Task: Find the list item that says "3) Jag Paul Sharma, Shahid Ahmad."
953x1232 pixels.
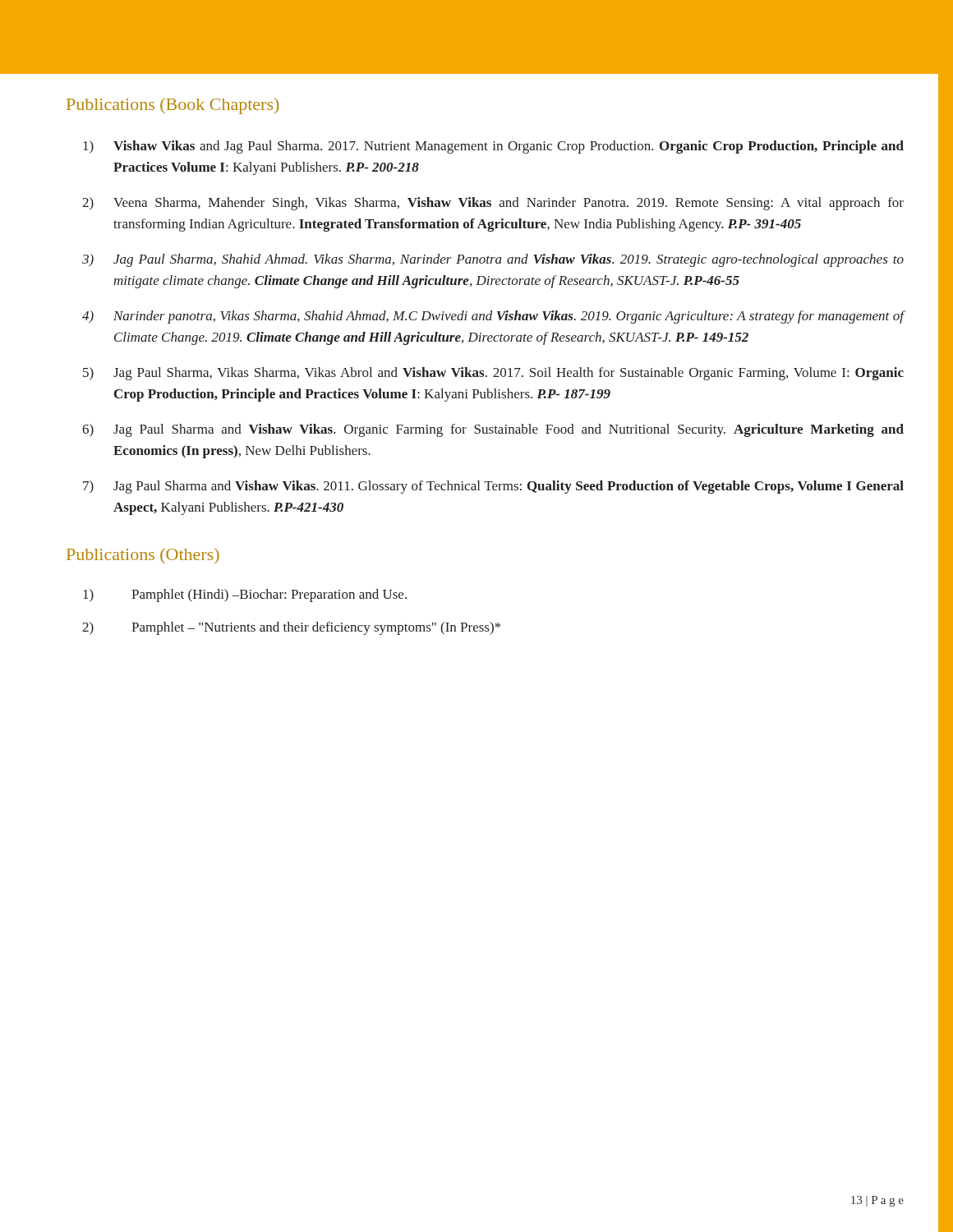Action: coord(493,270)
